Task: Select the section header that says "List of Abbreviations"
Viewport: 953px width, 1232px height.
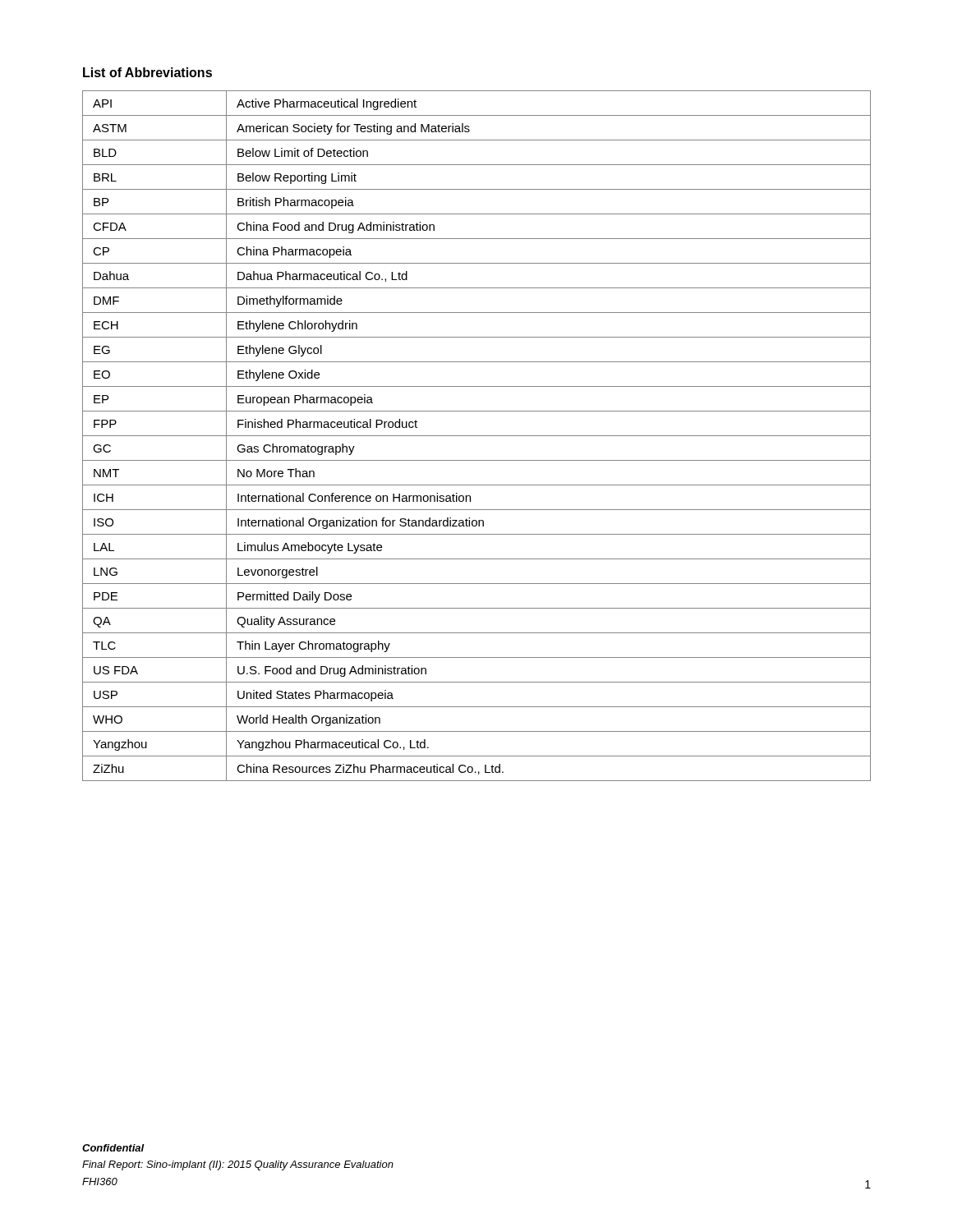Action: click(147, 73)
